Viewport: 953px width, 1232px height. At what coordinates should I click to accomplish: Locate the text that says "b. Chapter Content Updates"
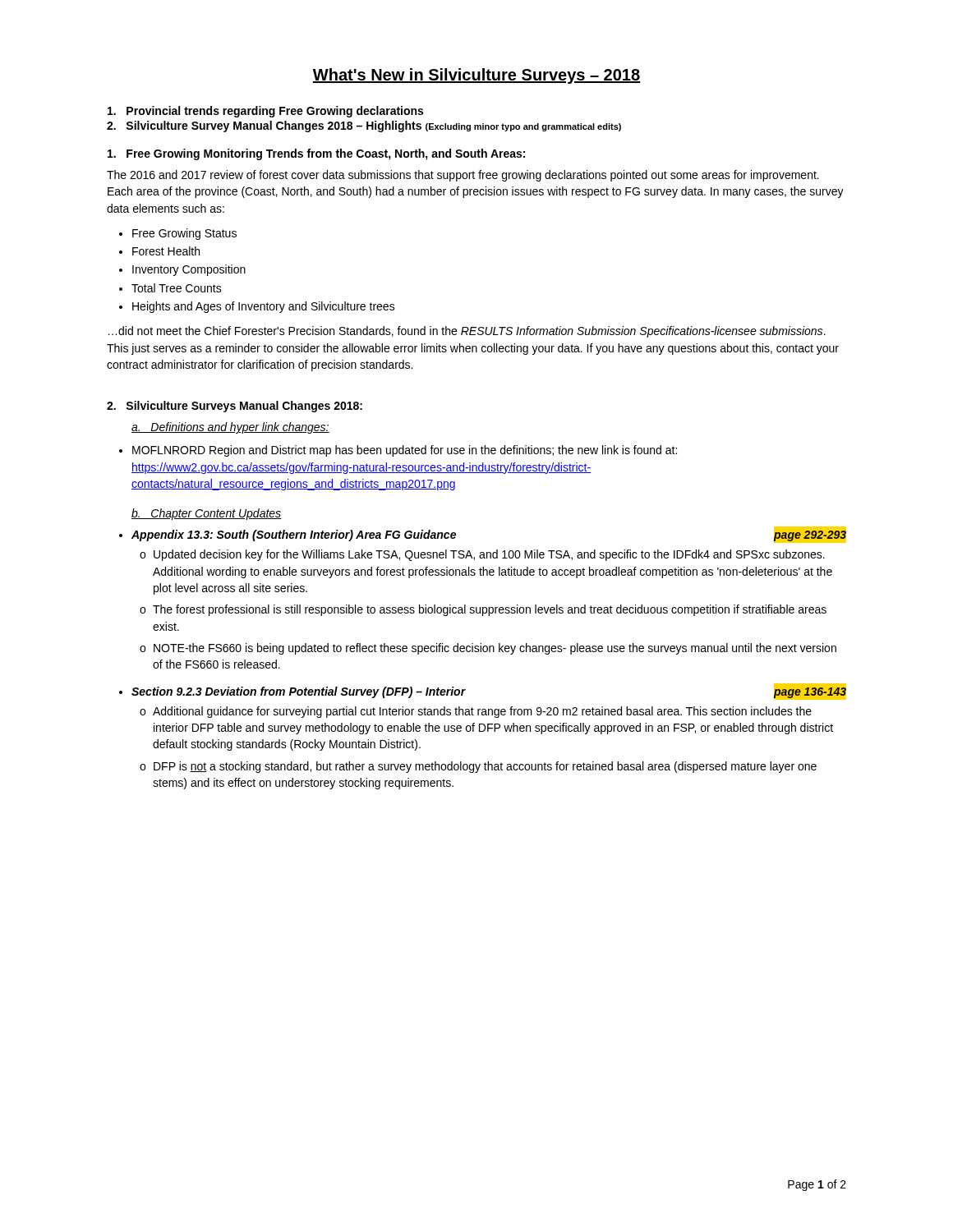click(x=207, y=514)
